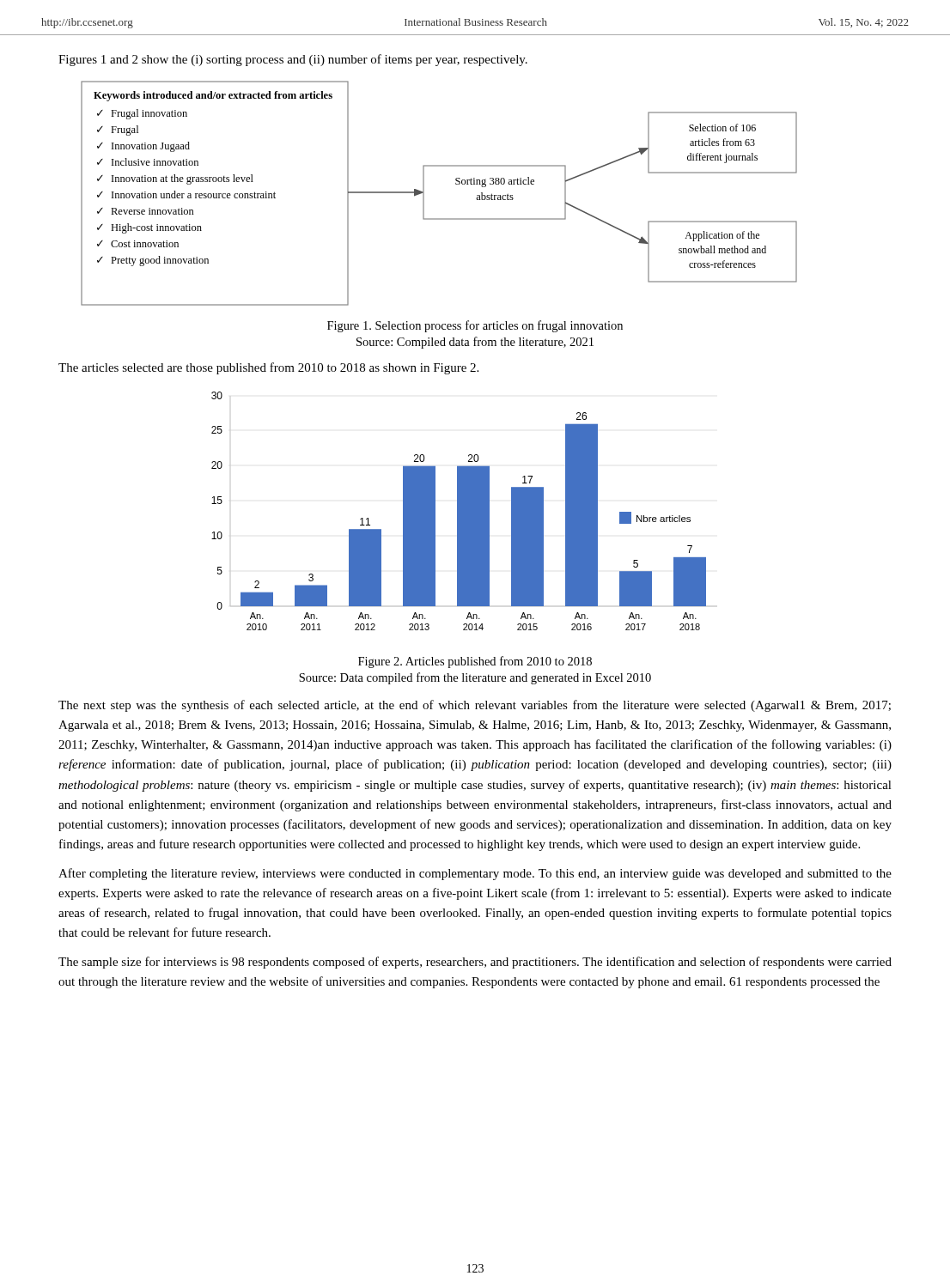The image size is (950, 1288).
Task: Select the text block starting "Source: Data compiled from the literature and generated"
Action: pyautogui.click(x=475, y=677)
